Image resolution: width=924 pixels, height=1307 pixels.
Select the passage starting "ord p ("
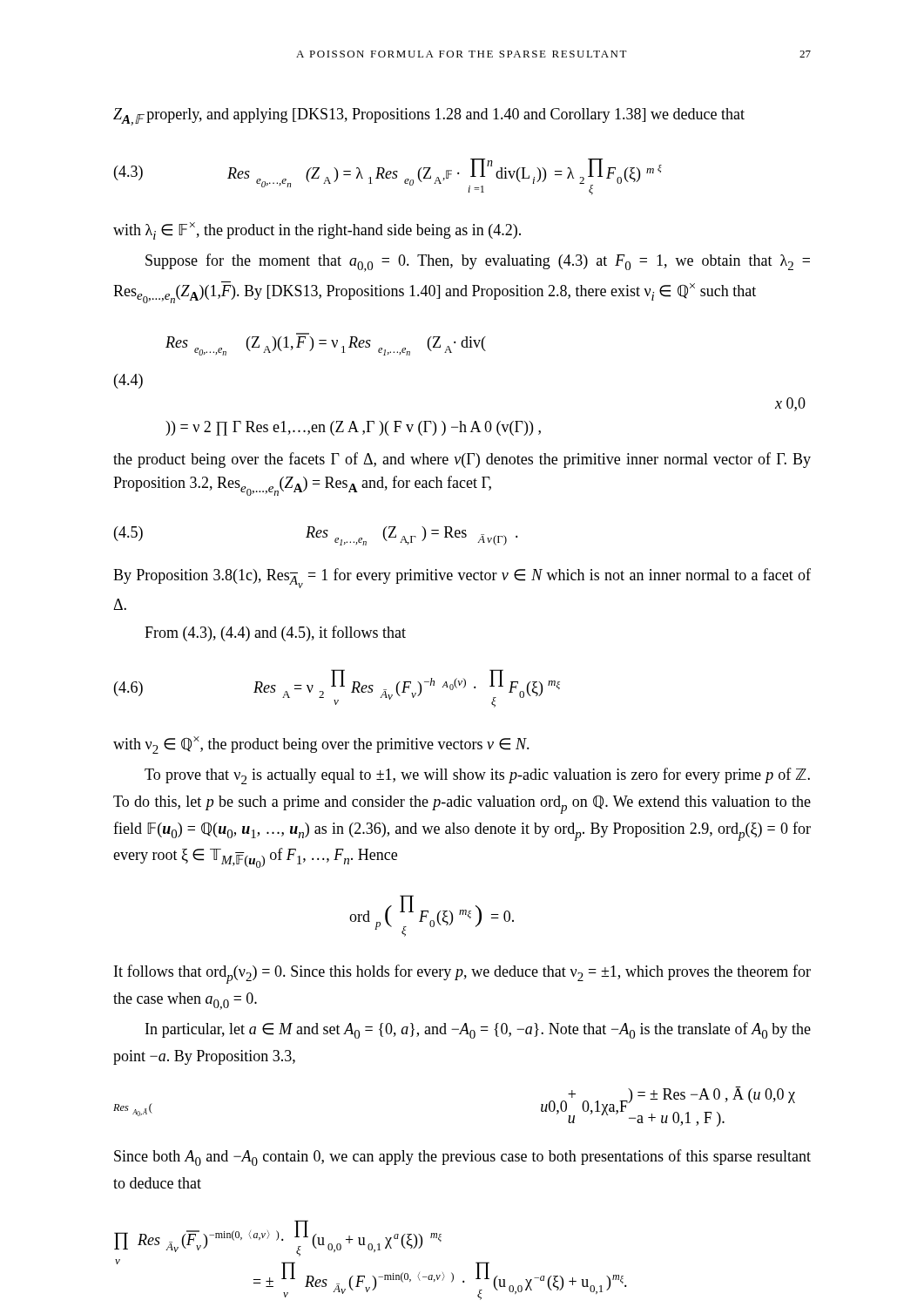click(462, 917)
